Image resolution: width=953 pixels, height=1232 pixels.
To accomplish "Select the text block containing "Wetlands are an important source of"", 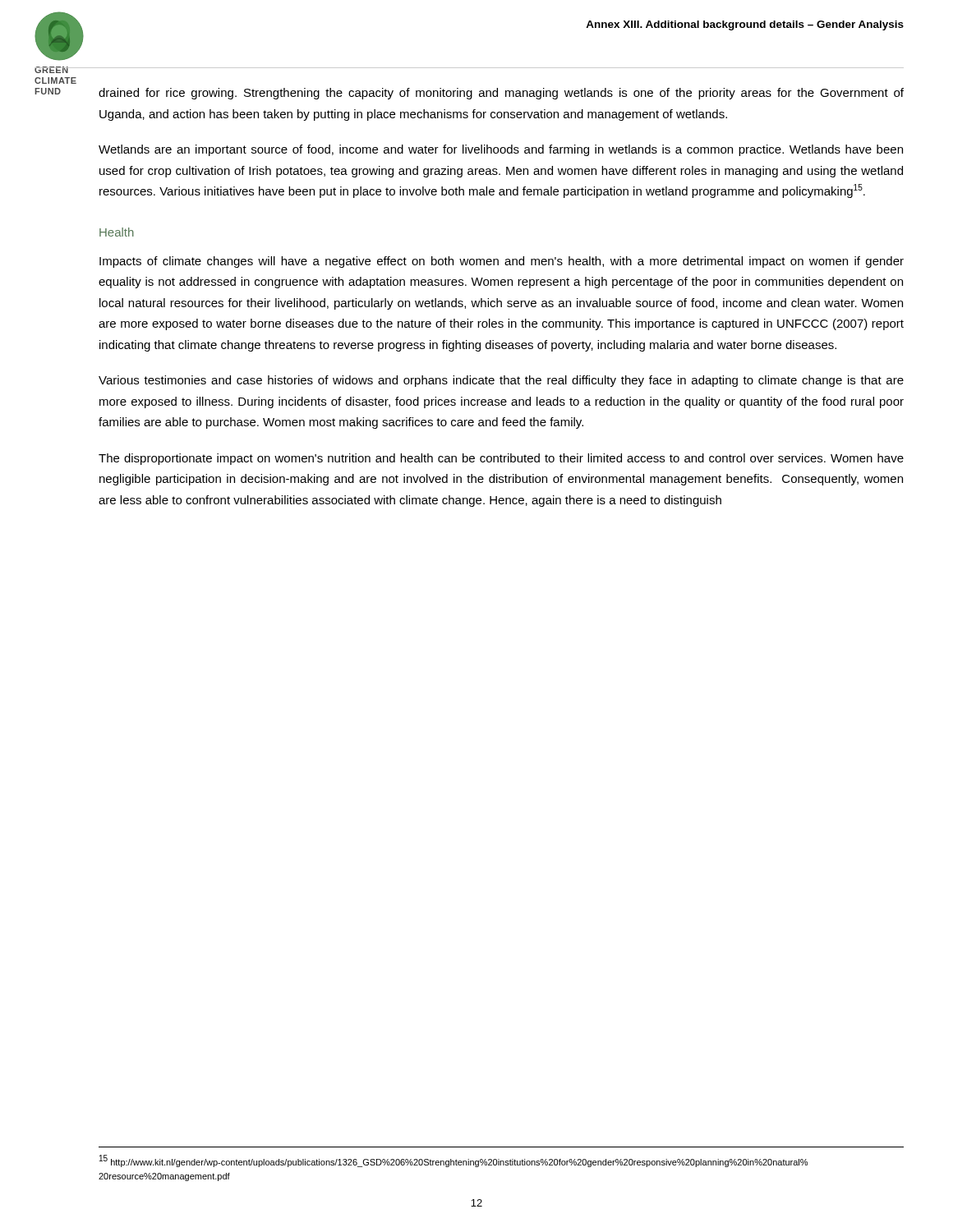I will coord(501,170).
